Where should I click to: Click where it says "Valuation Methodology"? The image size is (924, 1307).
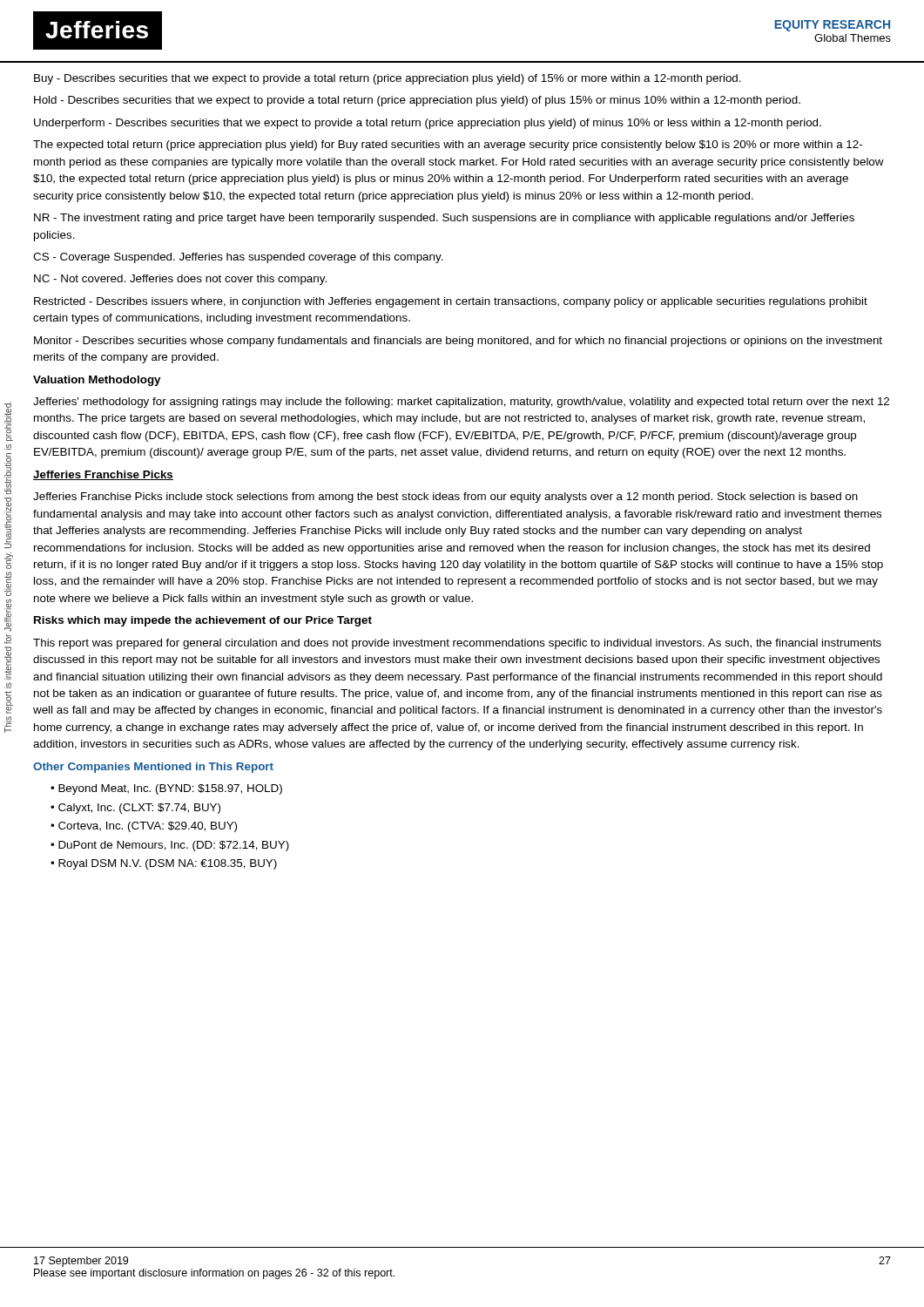pyautogui.click(x=97, y=381)
